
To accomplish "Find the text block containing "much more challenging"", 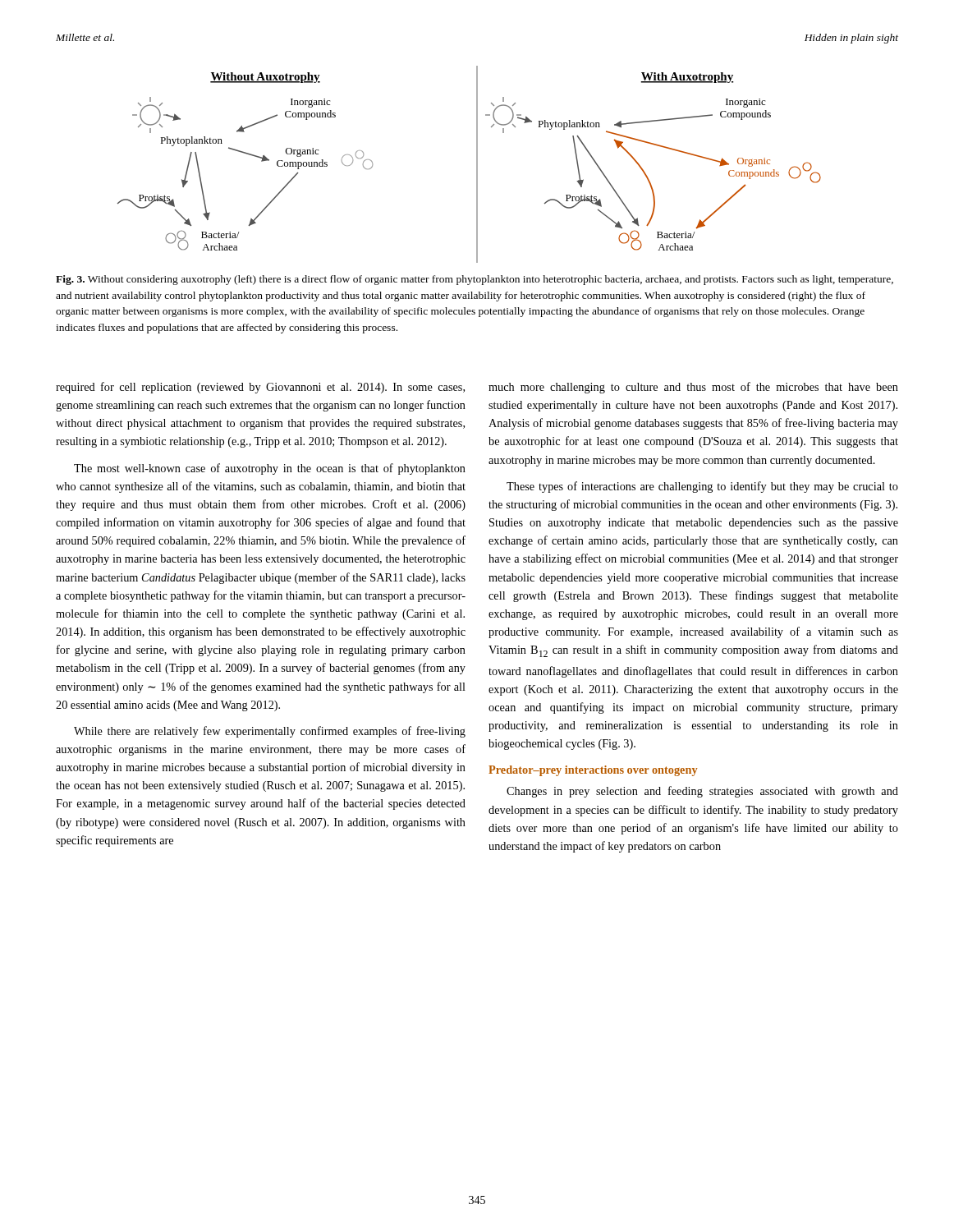I will point(693,423).
